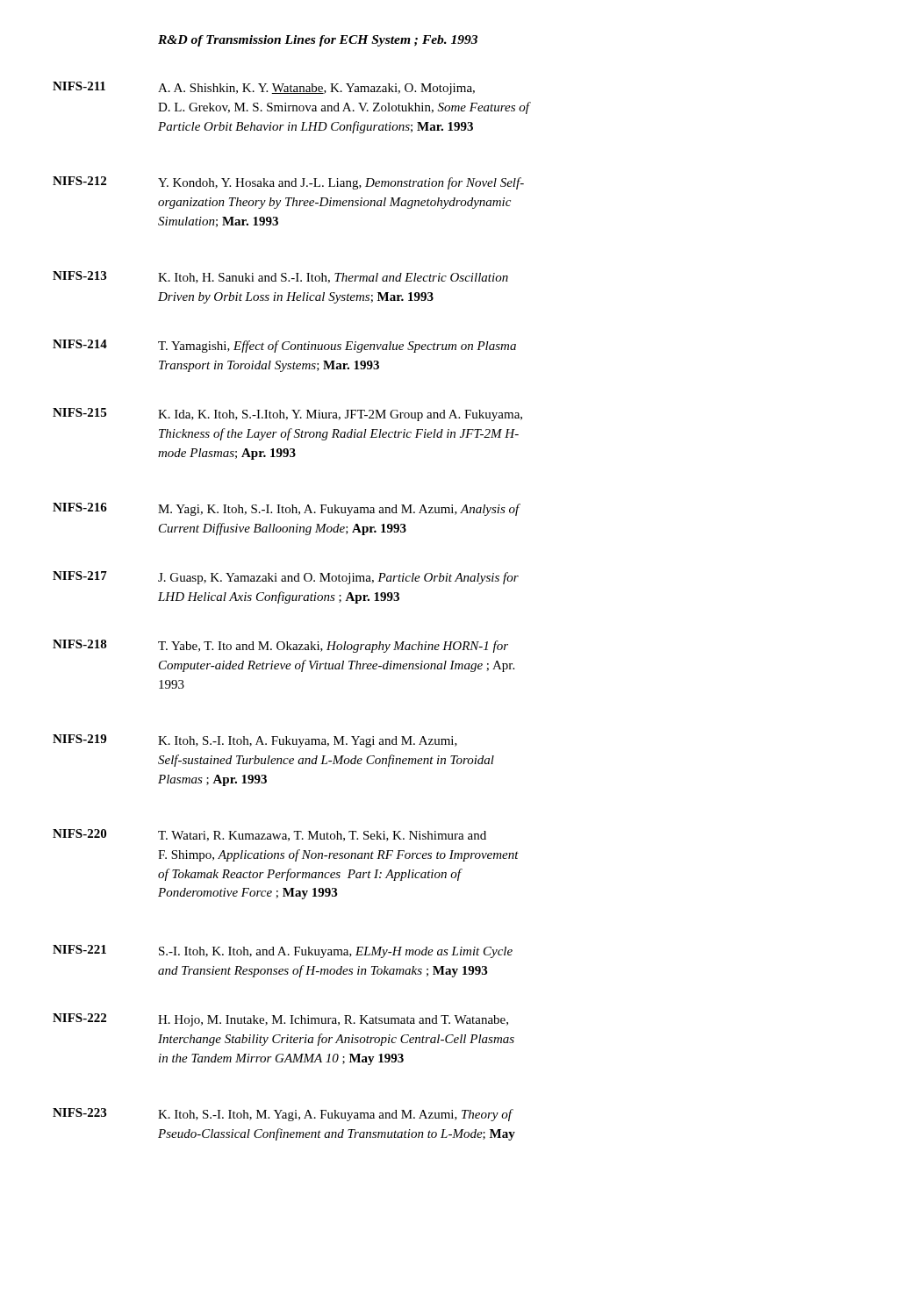The width and height of the screenshot is (911, 1316).
Task: Find the block starting "NIFS-222 H. Hojo, M. Inutake, M. Ichimura,"
Action: (284, 1039)
